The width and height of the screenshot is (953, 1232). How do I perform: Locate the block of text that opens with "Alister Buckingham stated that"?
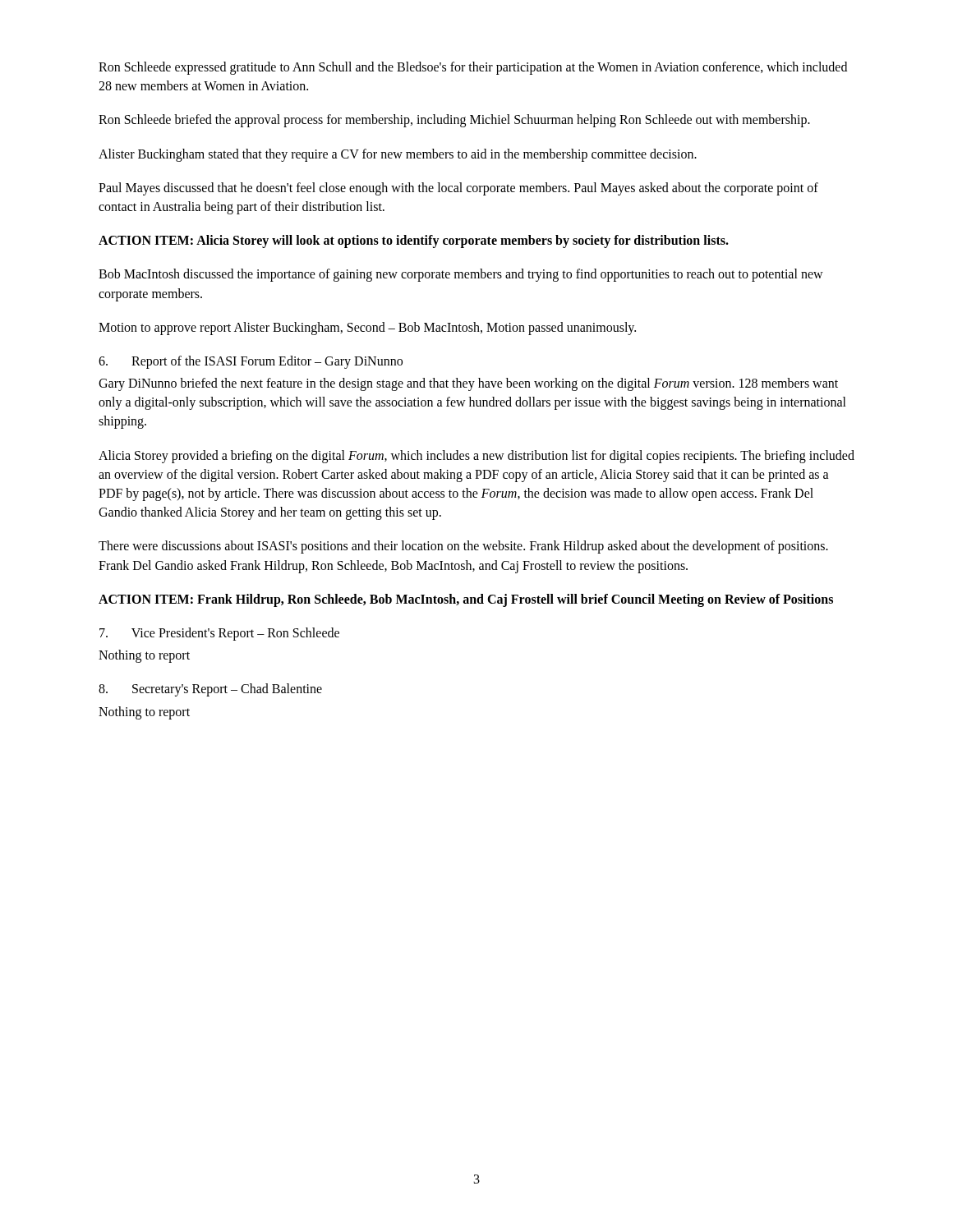tap(398, 154)
